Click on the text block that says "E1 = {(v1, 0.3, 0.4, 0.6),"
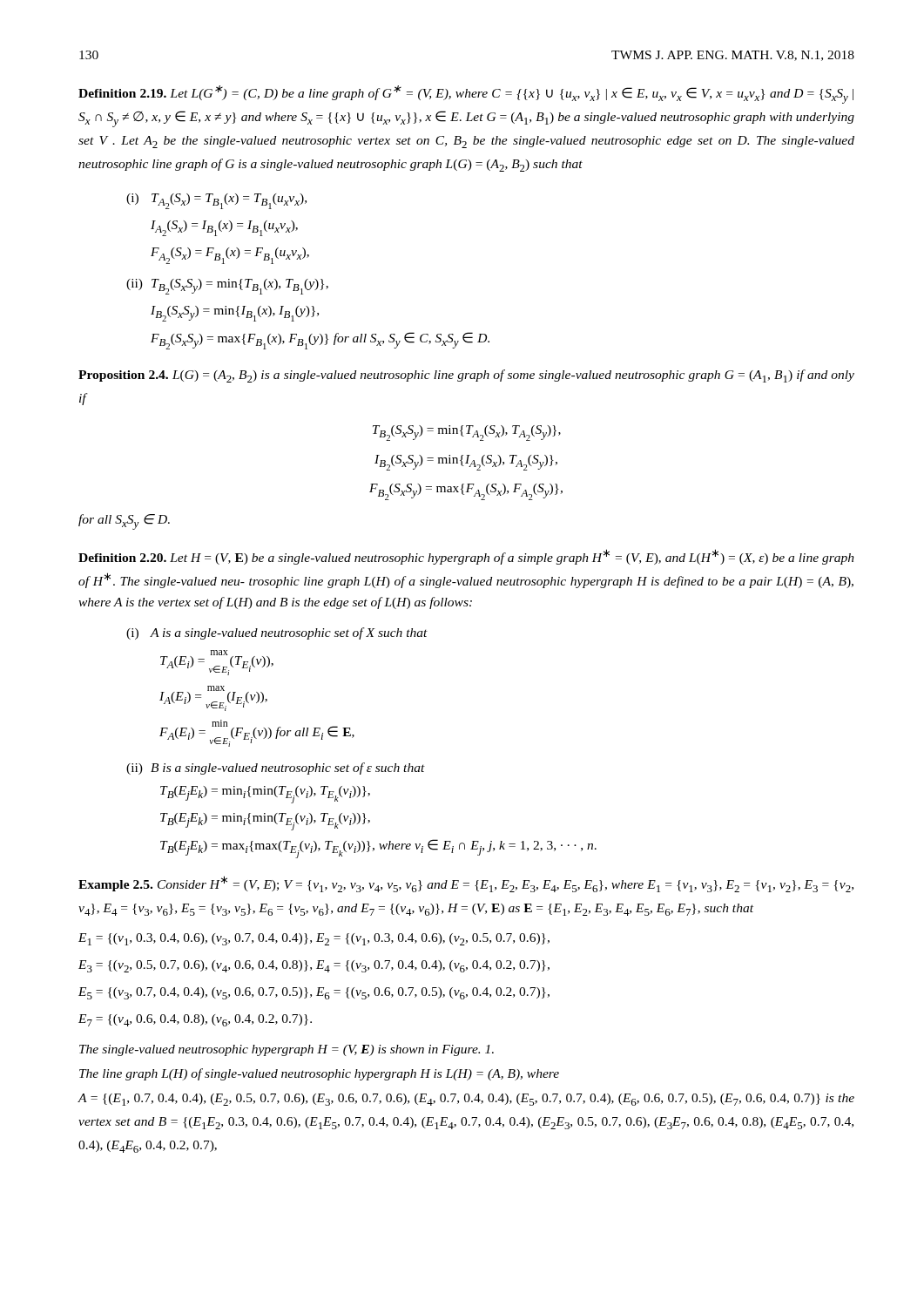Image resolution: width=924 pixels, height=1307 pixels. [314, 938]
